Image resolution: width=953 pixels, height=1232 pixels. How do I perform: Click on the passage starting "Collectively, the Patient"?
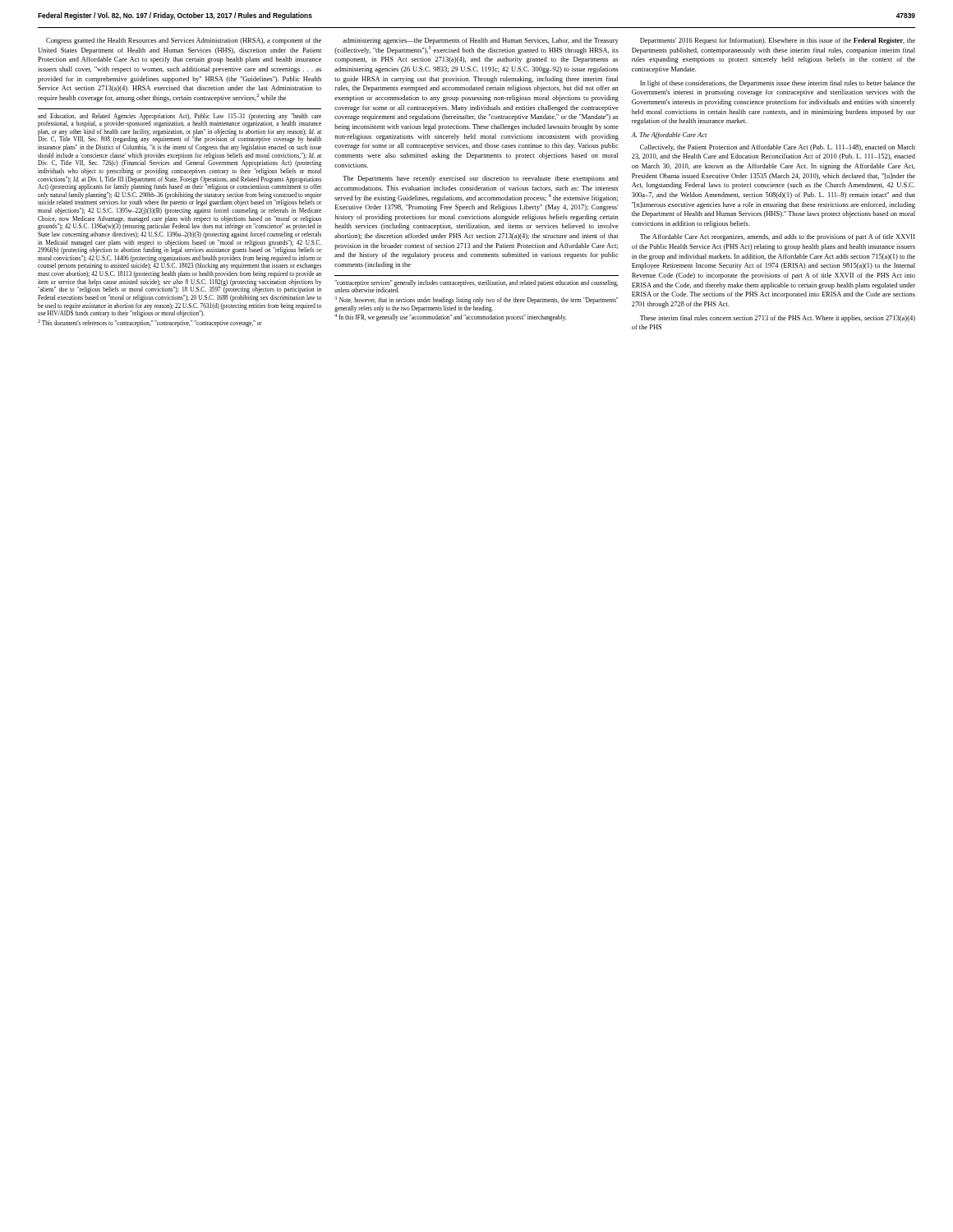[773, 238]
